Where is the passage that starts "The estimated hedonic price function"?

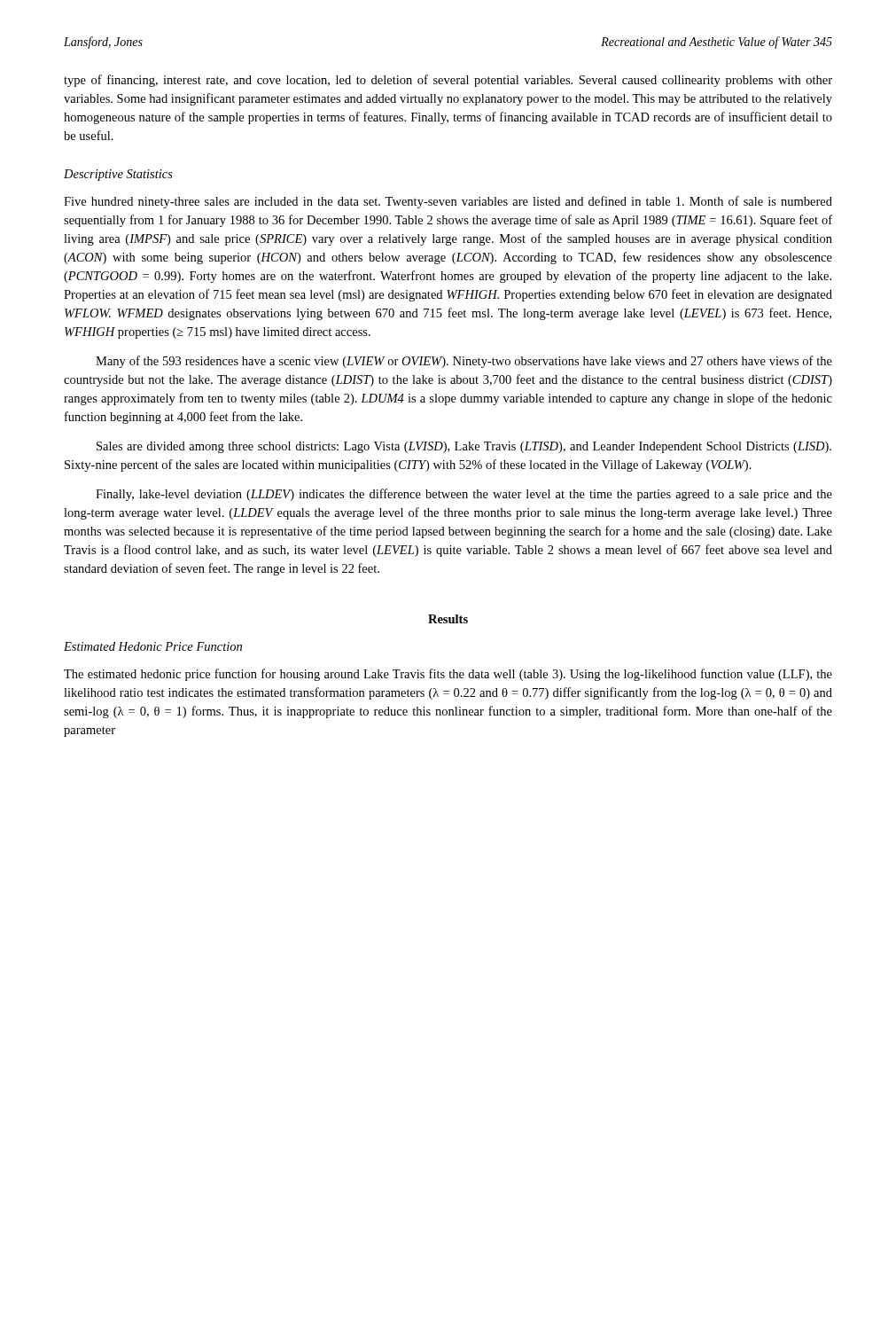(448, 703)
